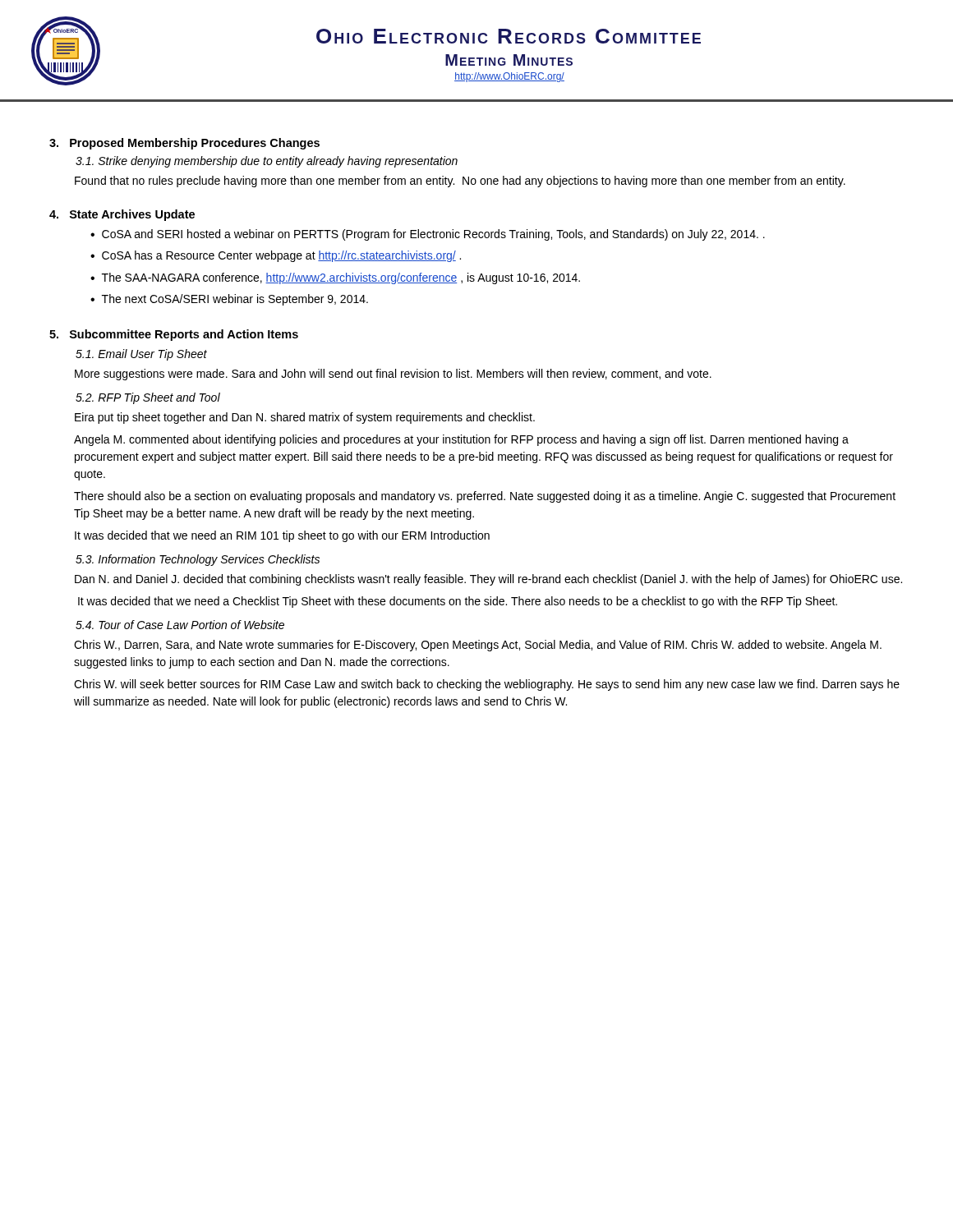Find the list item containing "• CoSA and SERI hosted a"

(x=497, y=235)
